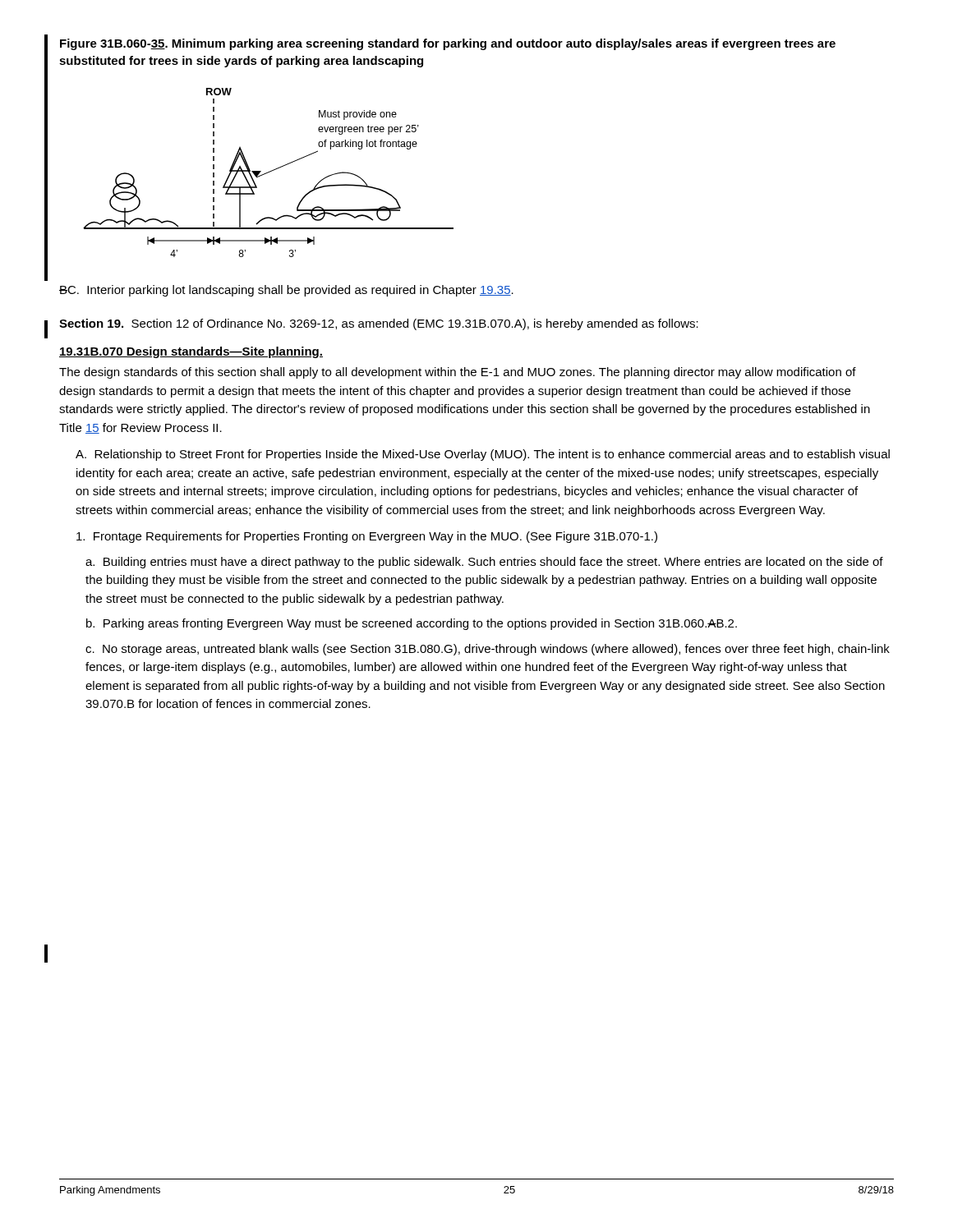Select the caption with the text "Figure 31B.060-35. Minimum parking area screening"
Image resolution: width=953 pixels, height=1232 pixels.
point(447,52)
